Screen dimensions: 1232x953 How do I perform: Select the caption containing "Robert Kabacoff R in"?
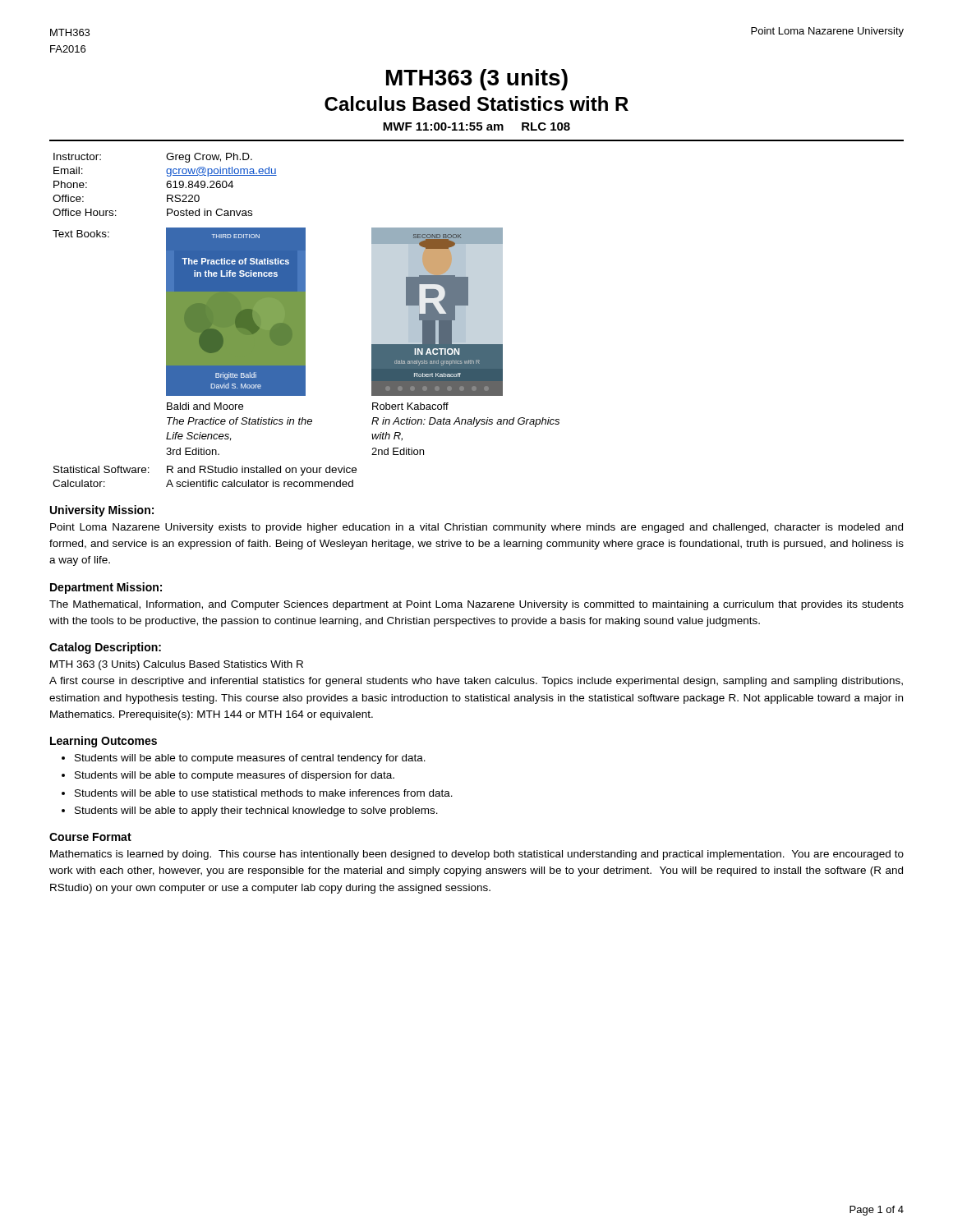point(466,429)
